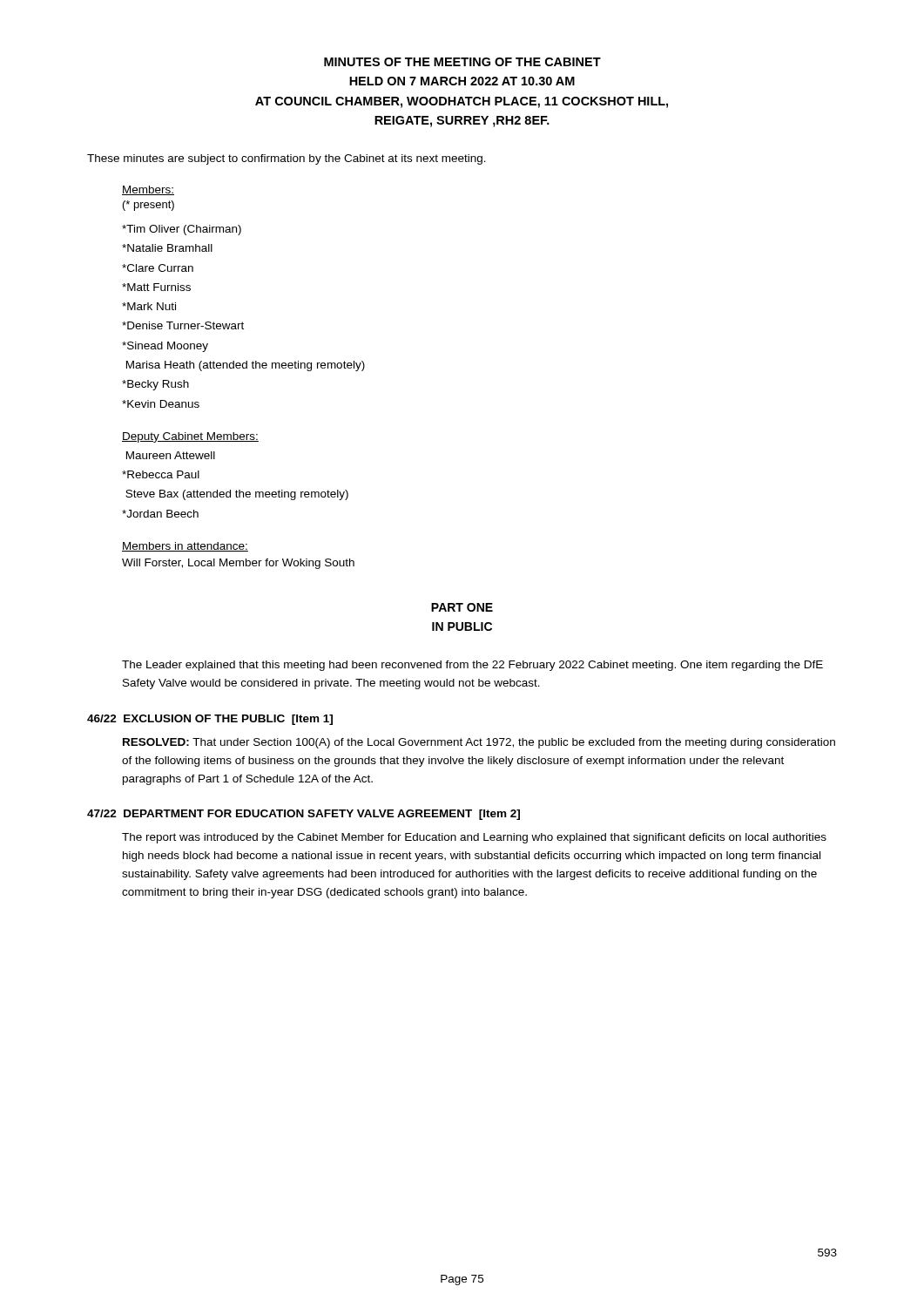924x1307 pixels.
Task: Click on the text starting "Members: (* present) *Tim Oliver (Chairman) *Natalie"
Action: [x=148, y=190]
